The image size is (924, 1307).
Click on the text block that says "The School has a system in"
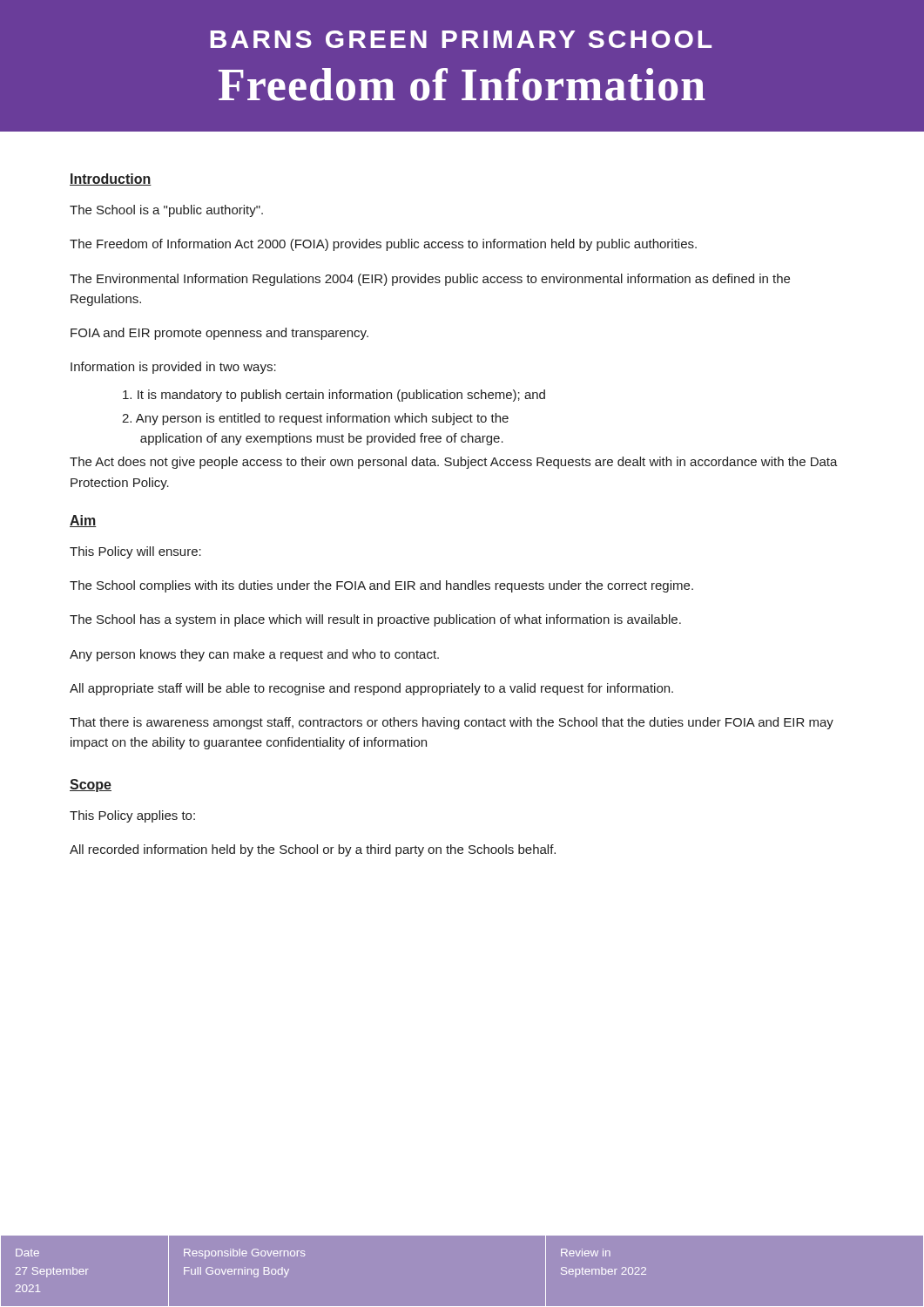376,619
